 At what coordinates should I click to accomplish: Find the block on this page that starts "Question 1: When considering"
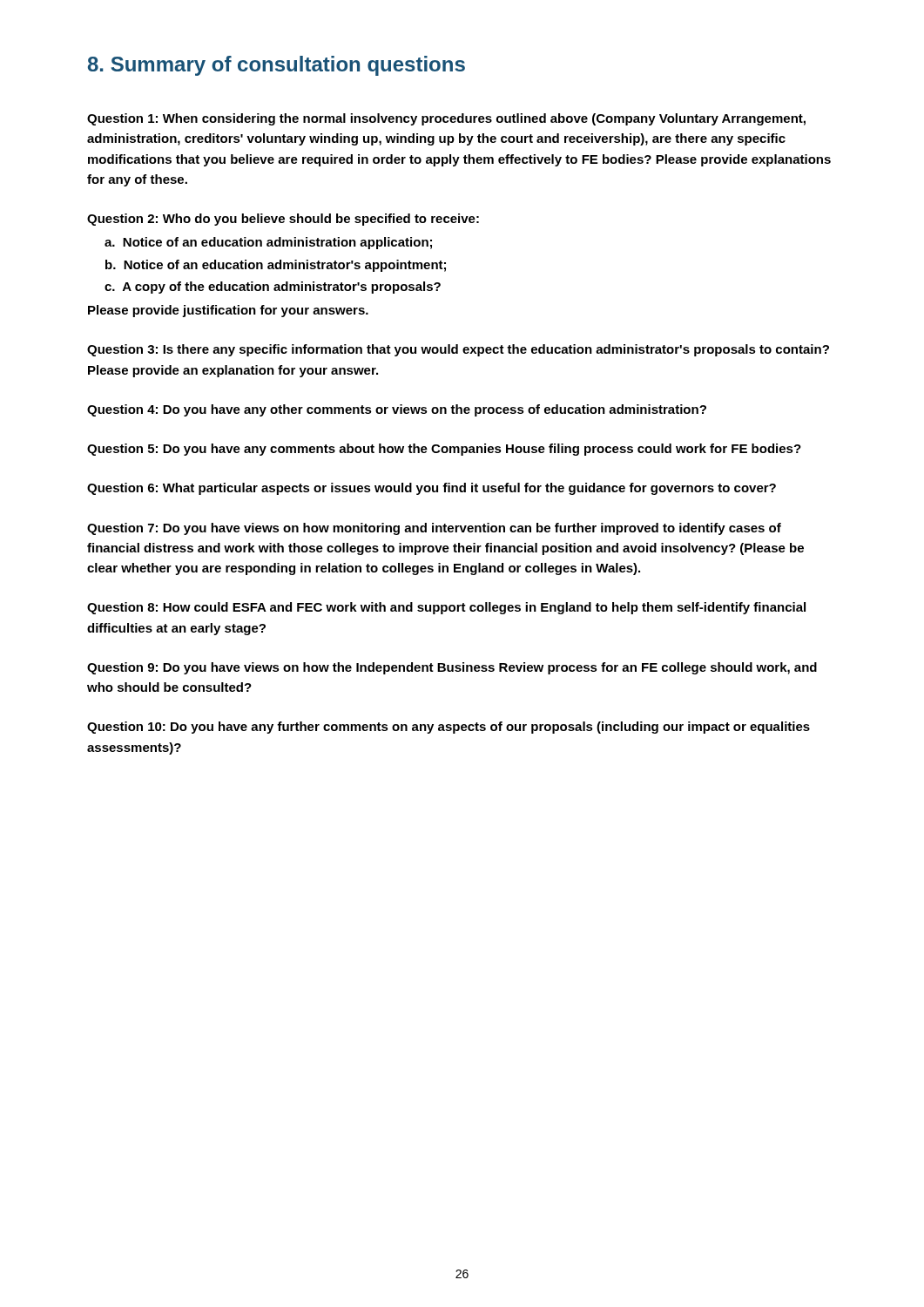tap(459, 148)
